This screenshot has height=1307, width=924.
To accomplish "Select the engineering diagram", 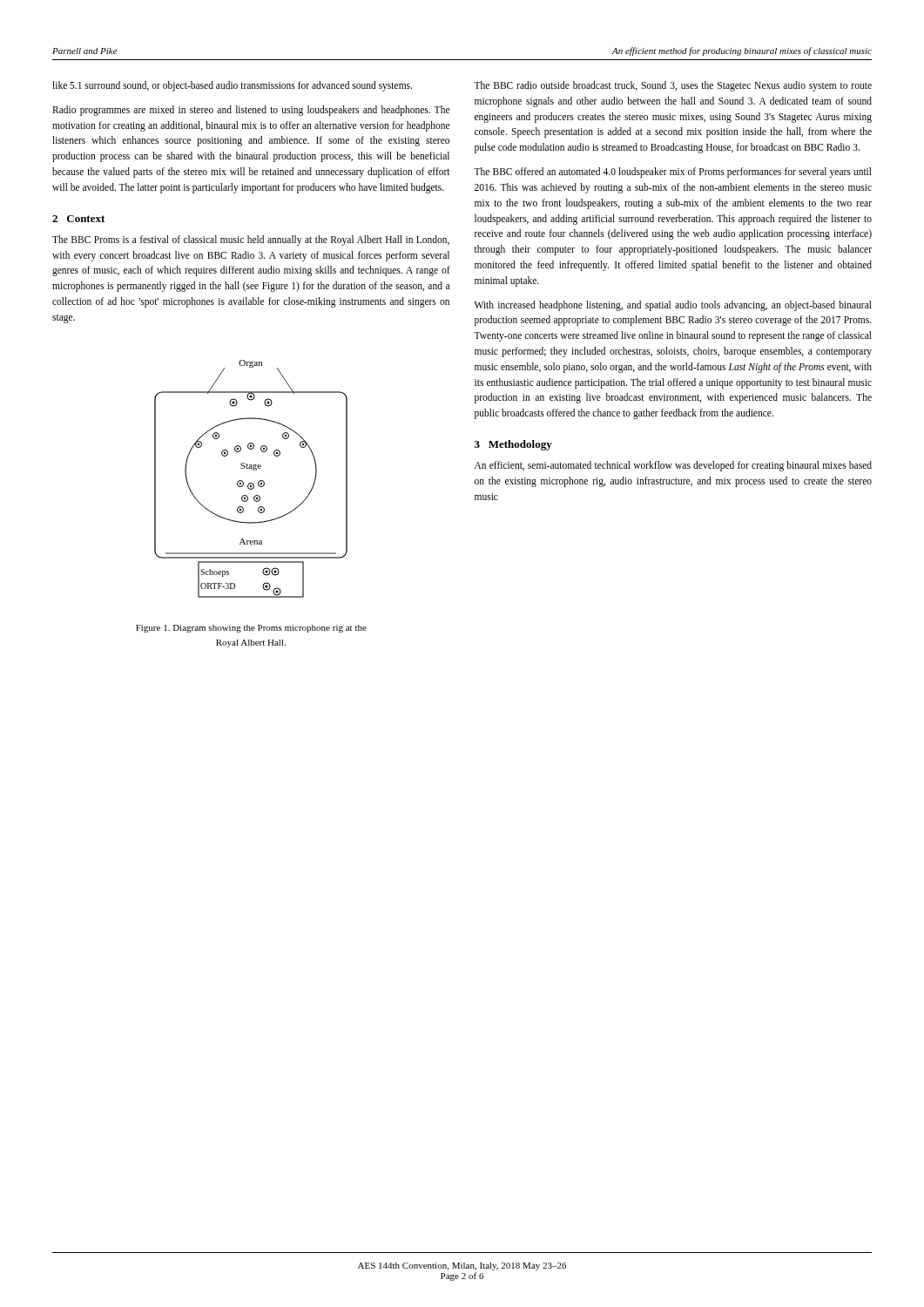I will click(x=251, y=477).
